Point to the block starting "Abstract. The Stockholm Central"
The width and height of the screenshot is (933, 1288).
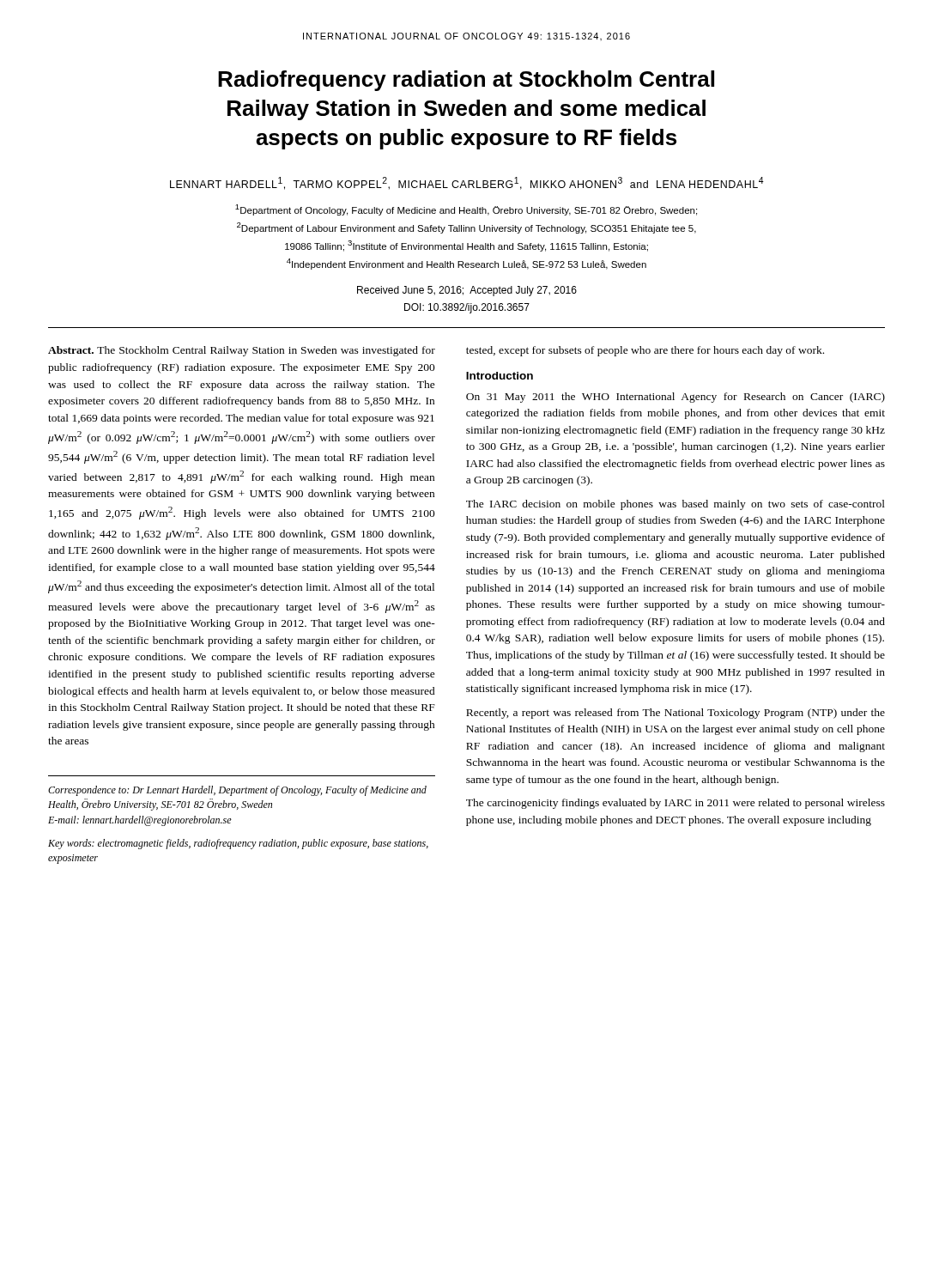242,546
